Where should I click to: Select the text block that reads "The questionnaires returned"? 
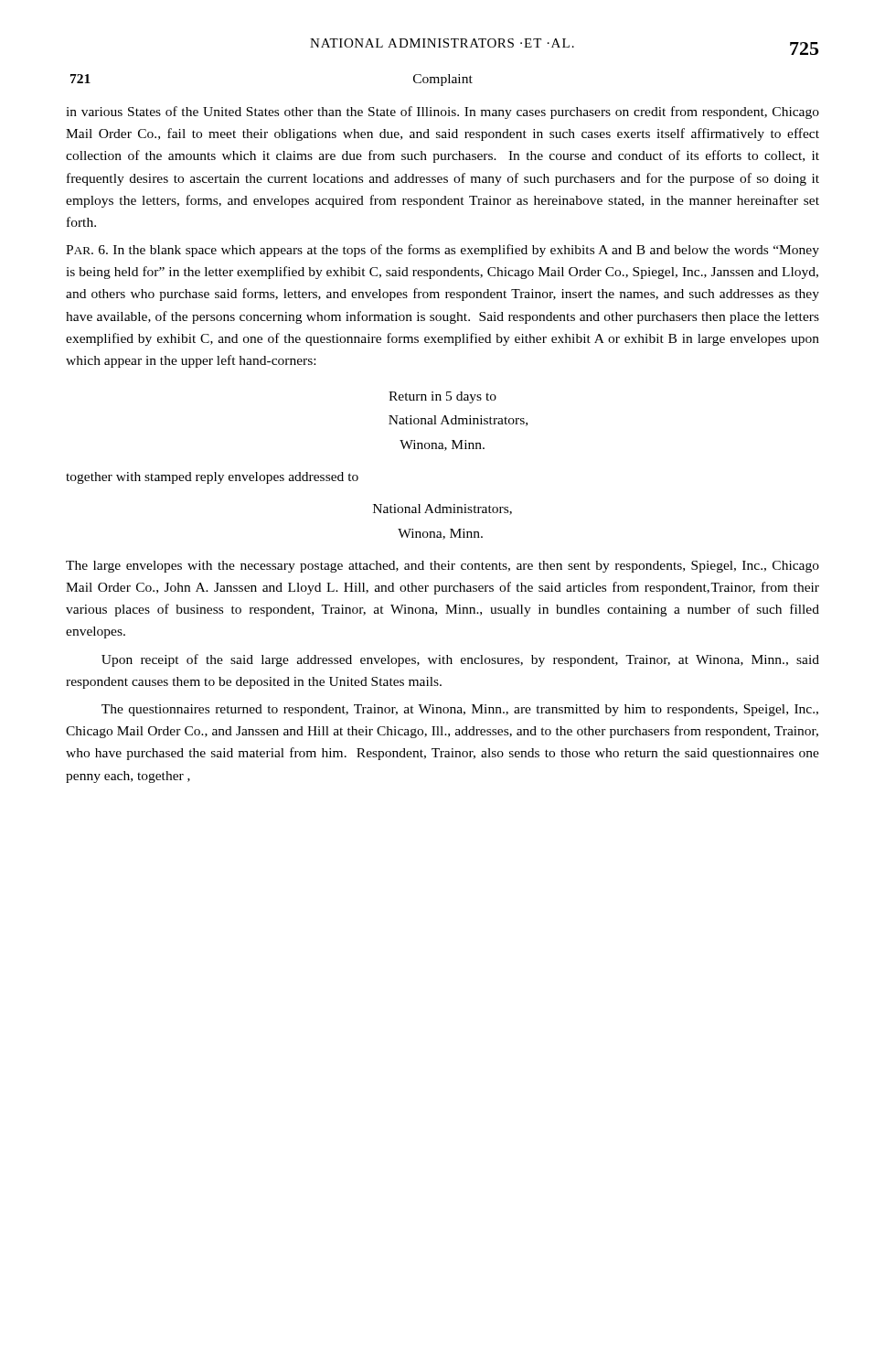coord(442,742)
